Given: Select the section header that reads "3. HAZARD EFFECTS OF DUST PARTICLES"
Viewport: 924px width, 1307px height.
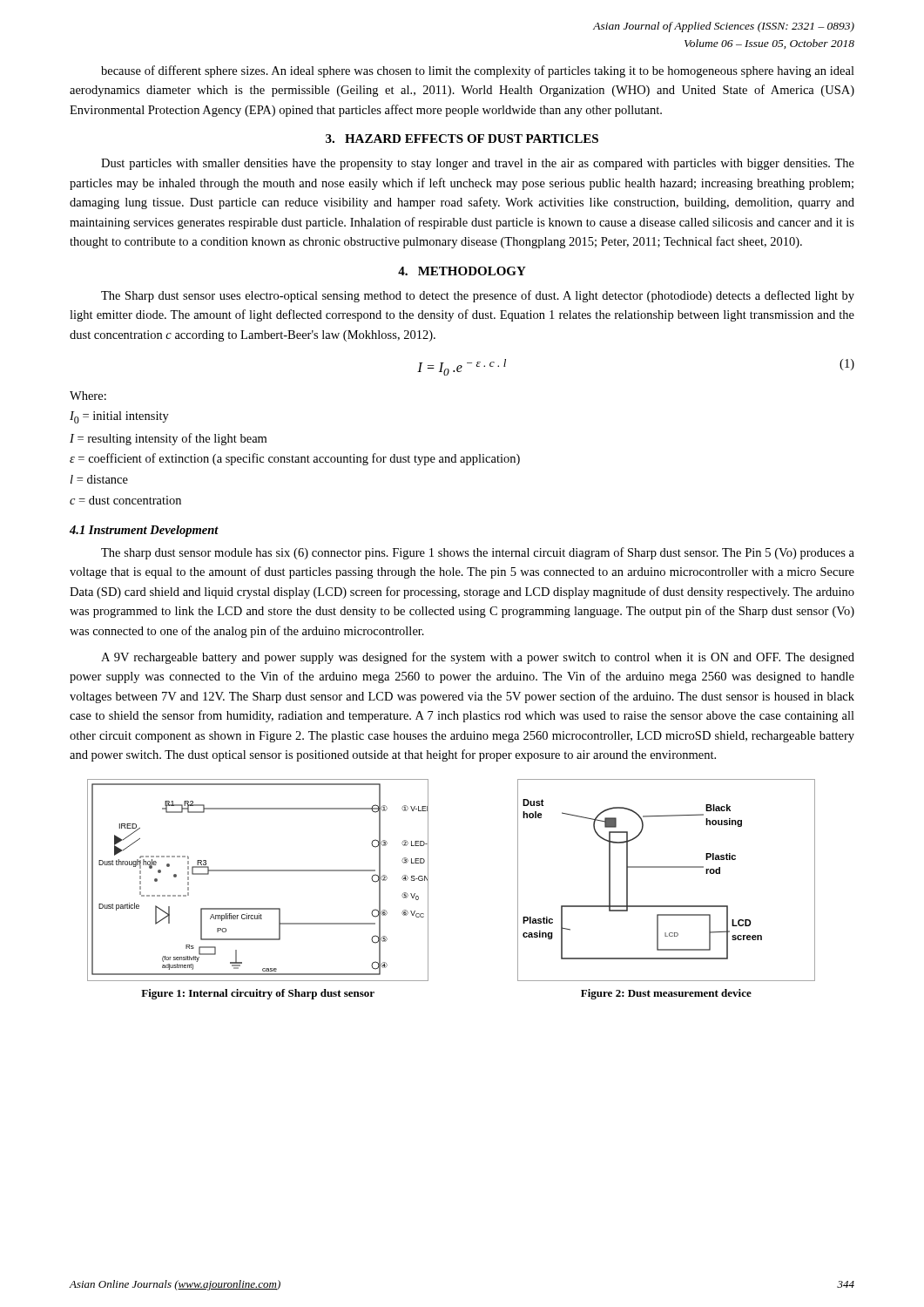Looking at the screenshot, I should [462, 139].
